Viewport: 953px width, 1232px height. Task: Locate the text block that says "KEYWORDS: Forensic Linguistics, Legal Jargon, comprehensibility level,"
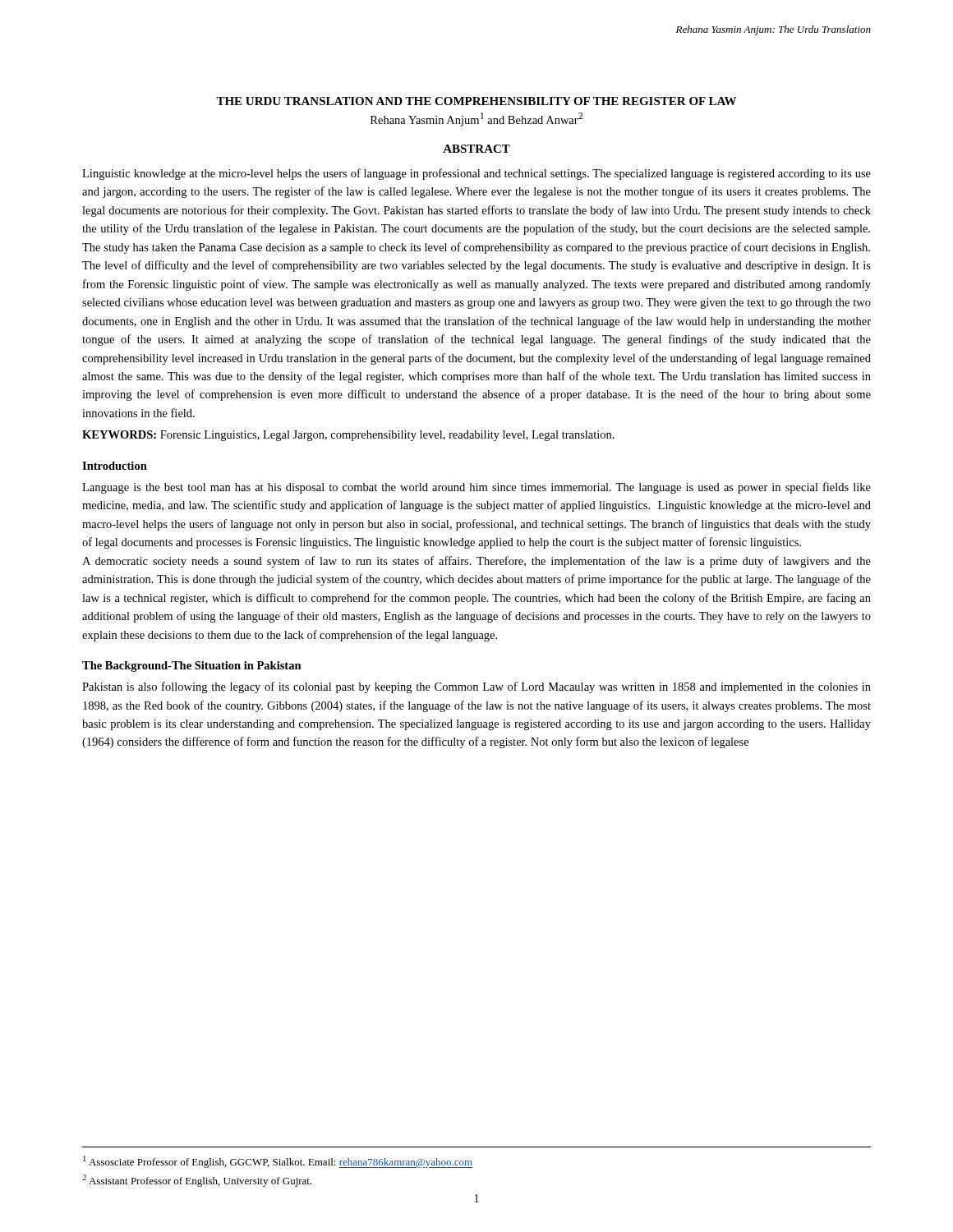[349, 435]
